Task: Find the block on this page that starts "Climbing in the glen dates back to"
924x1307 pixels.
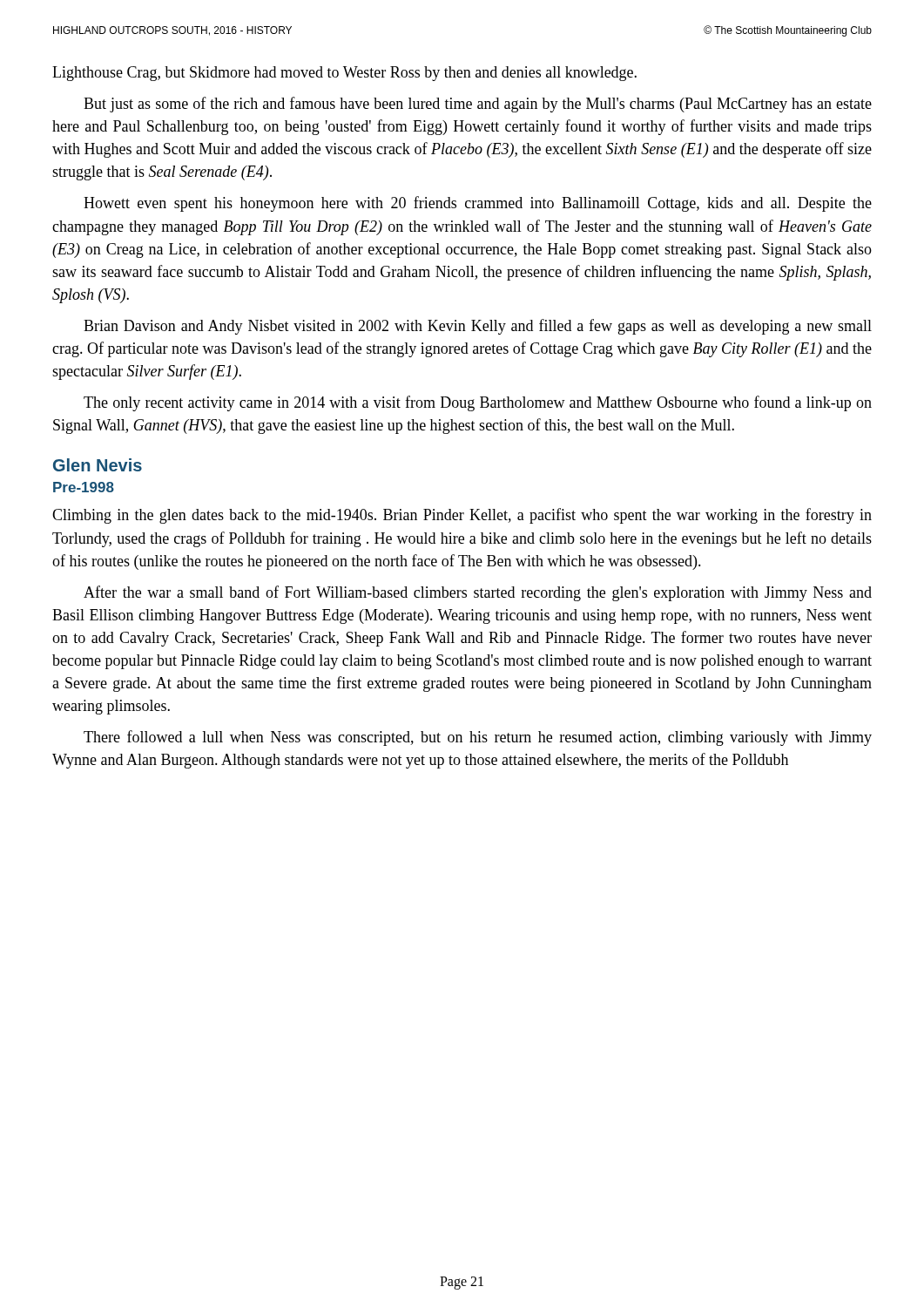Action: 462,538
